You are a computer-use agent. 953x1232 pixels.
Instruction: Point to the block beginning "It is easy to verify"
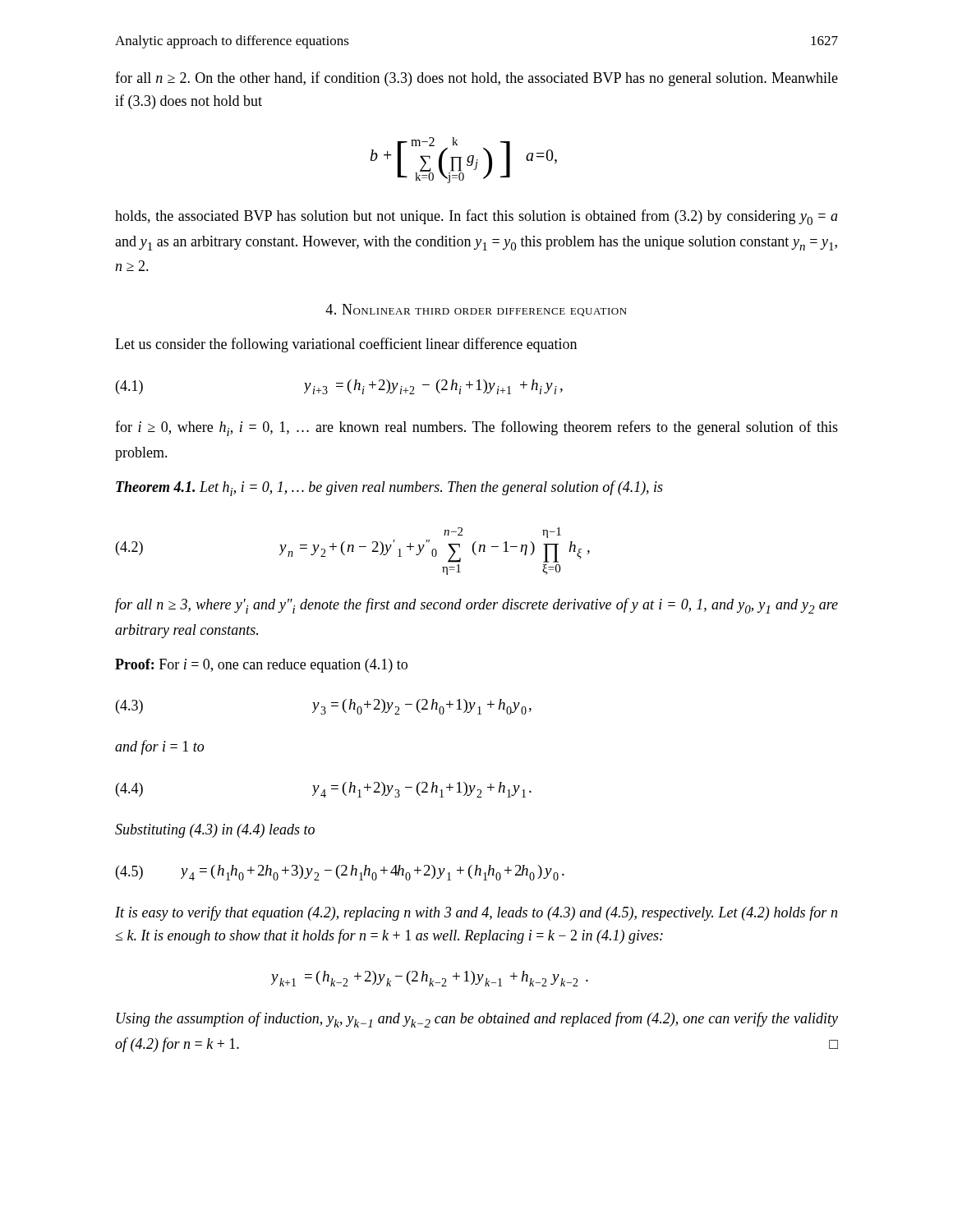pos(476,925)
